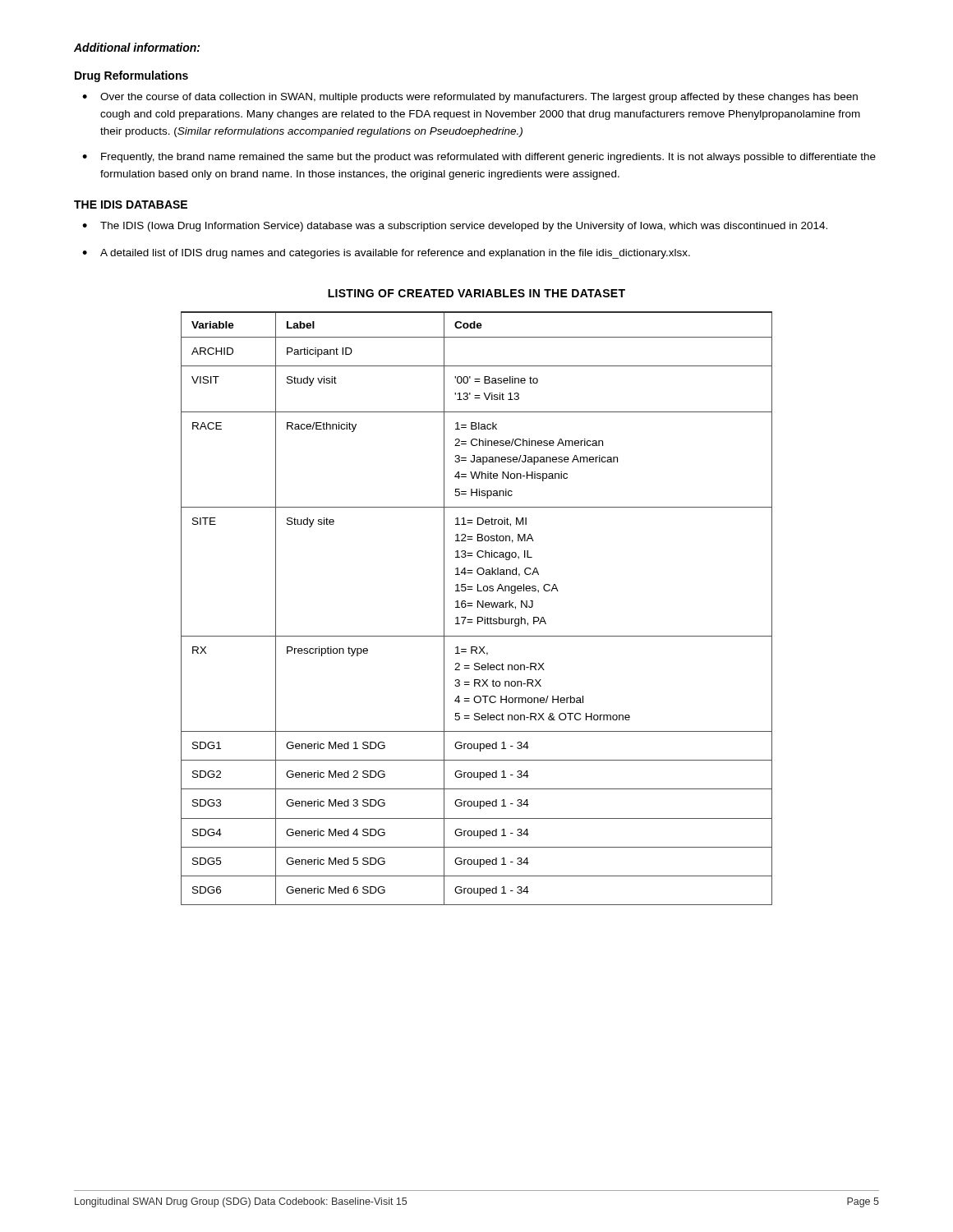
Task: Select the table that reads "Grouped 1 - 34"
Action: tap(476, 608)
